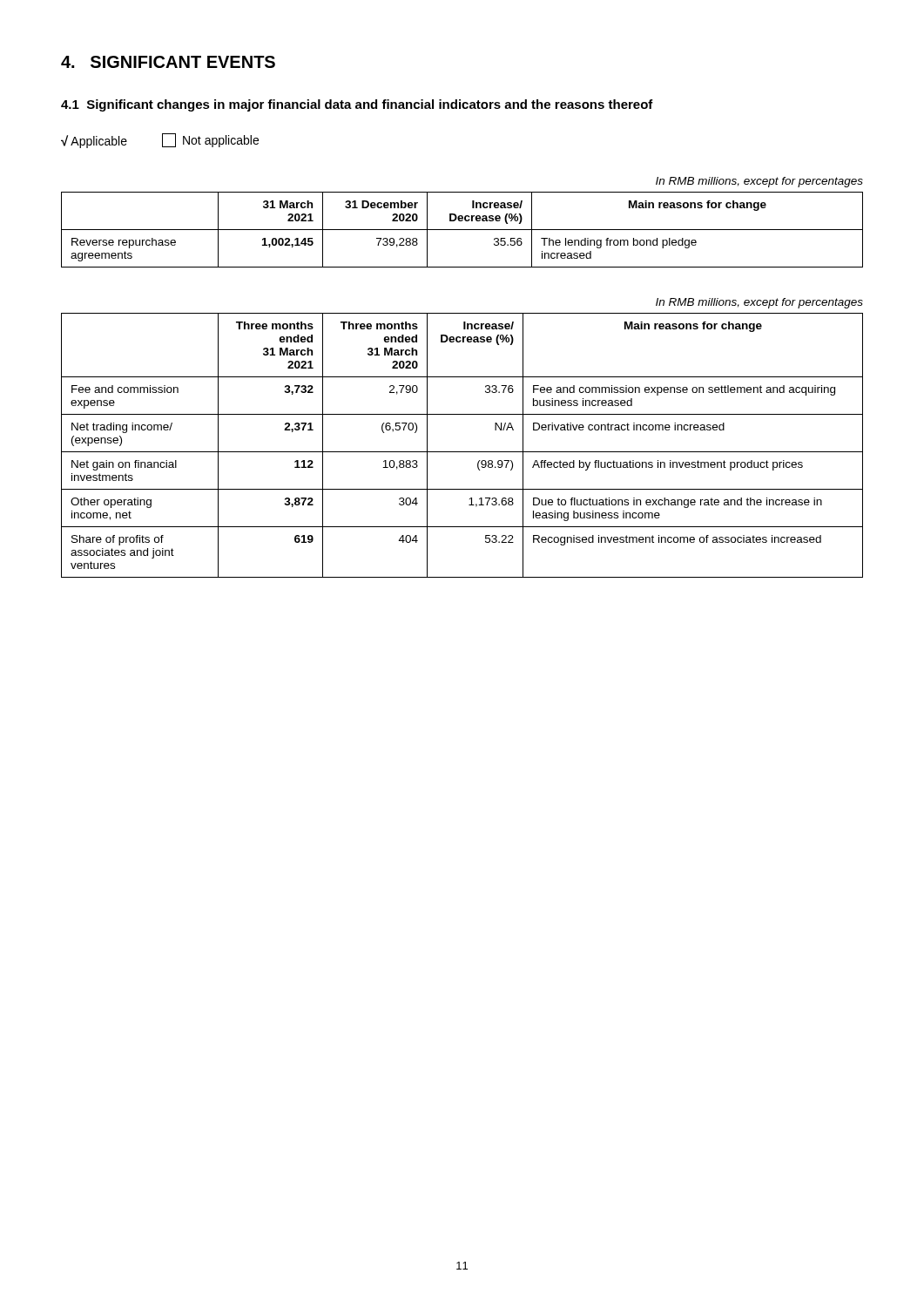
Task: Locate the section header that reads "4.1 Significant changes"
Action: coord(357,104)
